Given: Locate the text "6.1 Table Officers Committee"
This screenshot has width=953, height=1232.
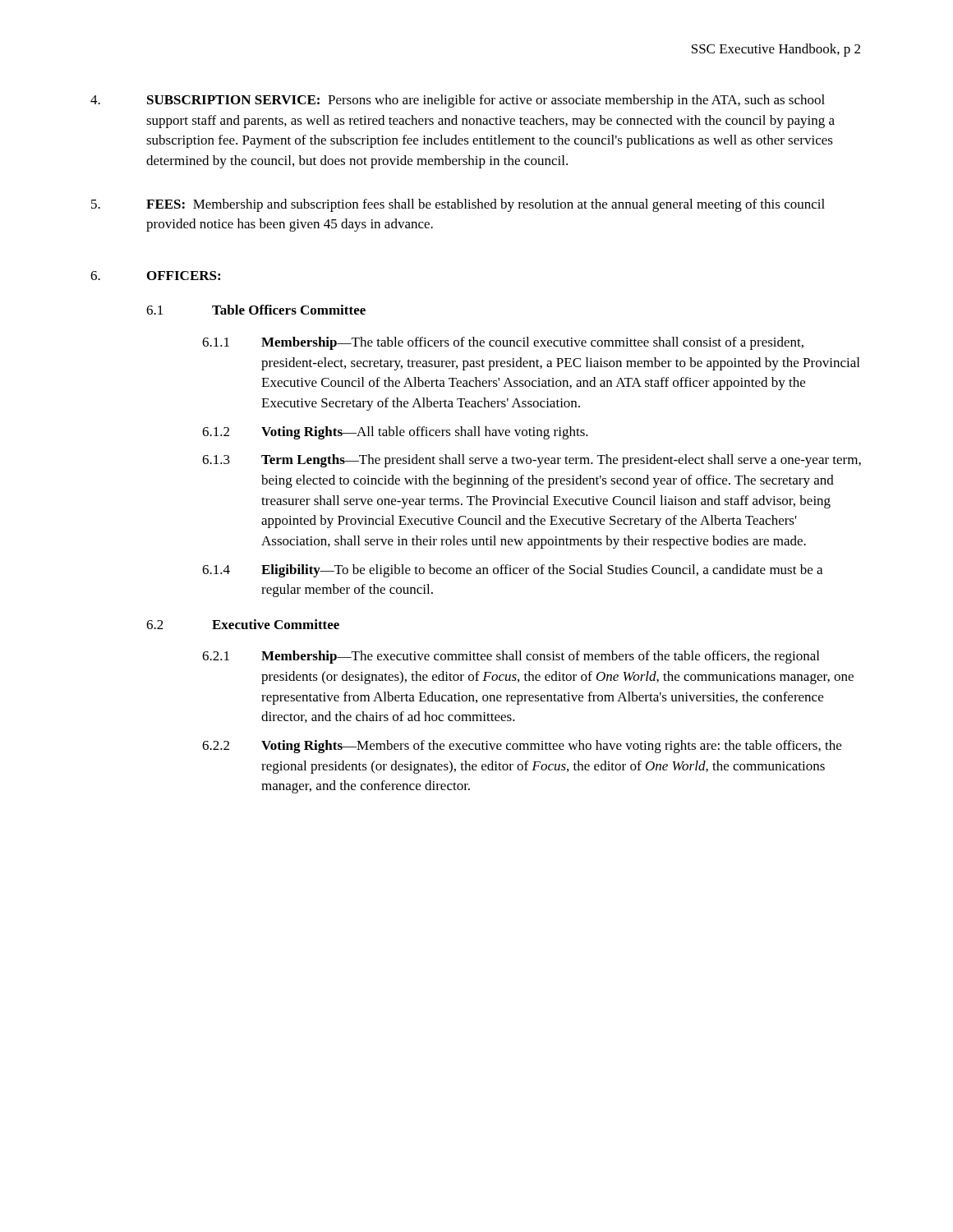Looking at the screenshot, I should tap(256, 310).
